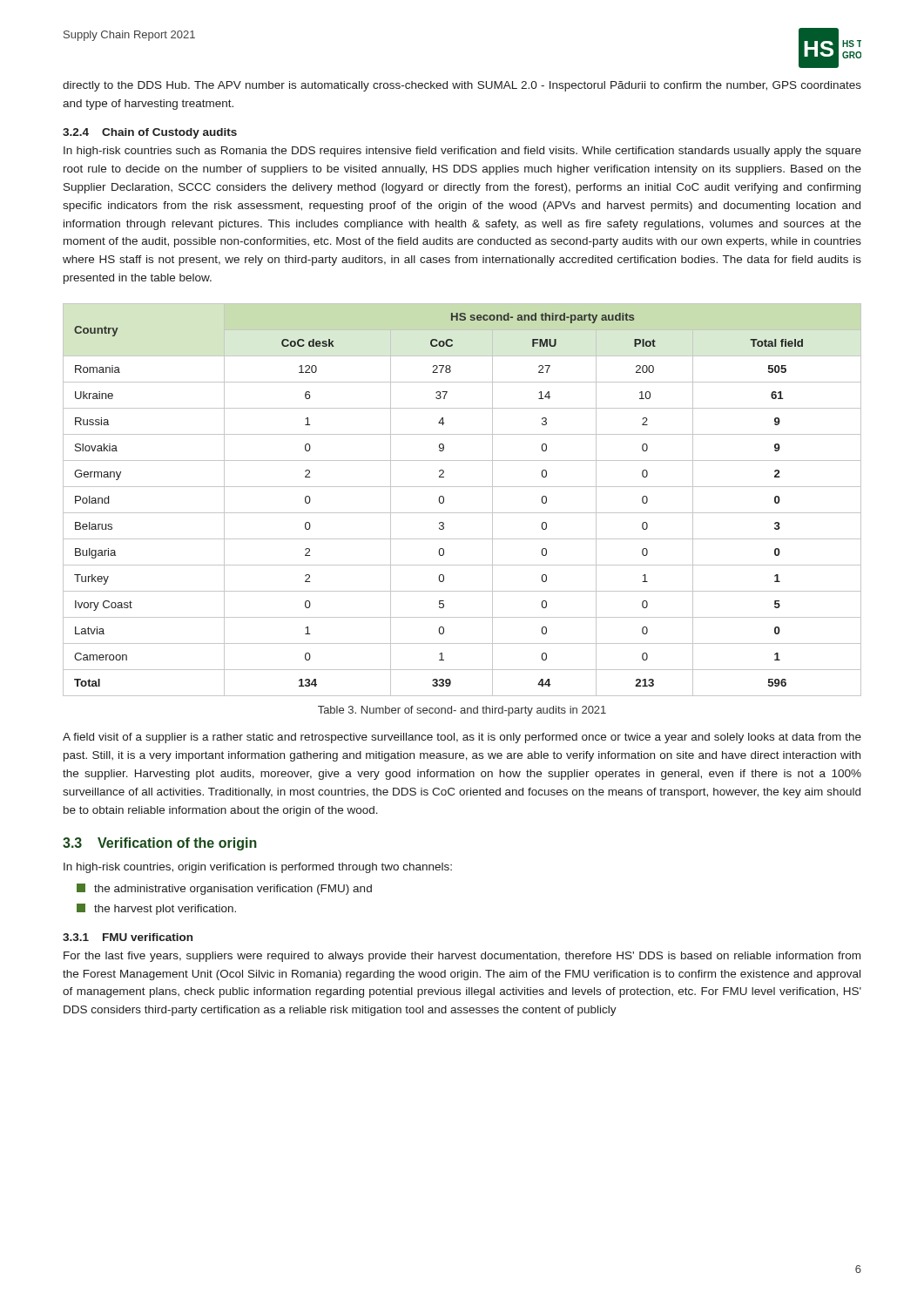Find the element starting "3.3.1 FMU verification"
924x1307 pixels.
coord(128,937)
